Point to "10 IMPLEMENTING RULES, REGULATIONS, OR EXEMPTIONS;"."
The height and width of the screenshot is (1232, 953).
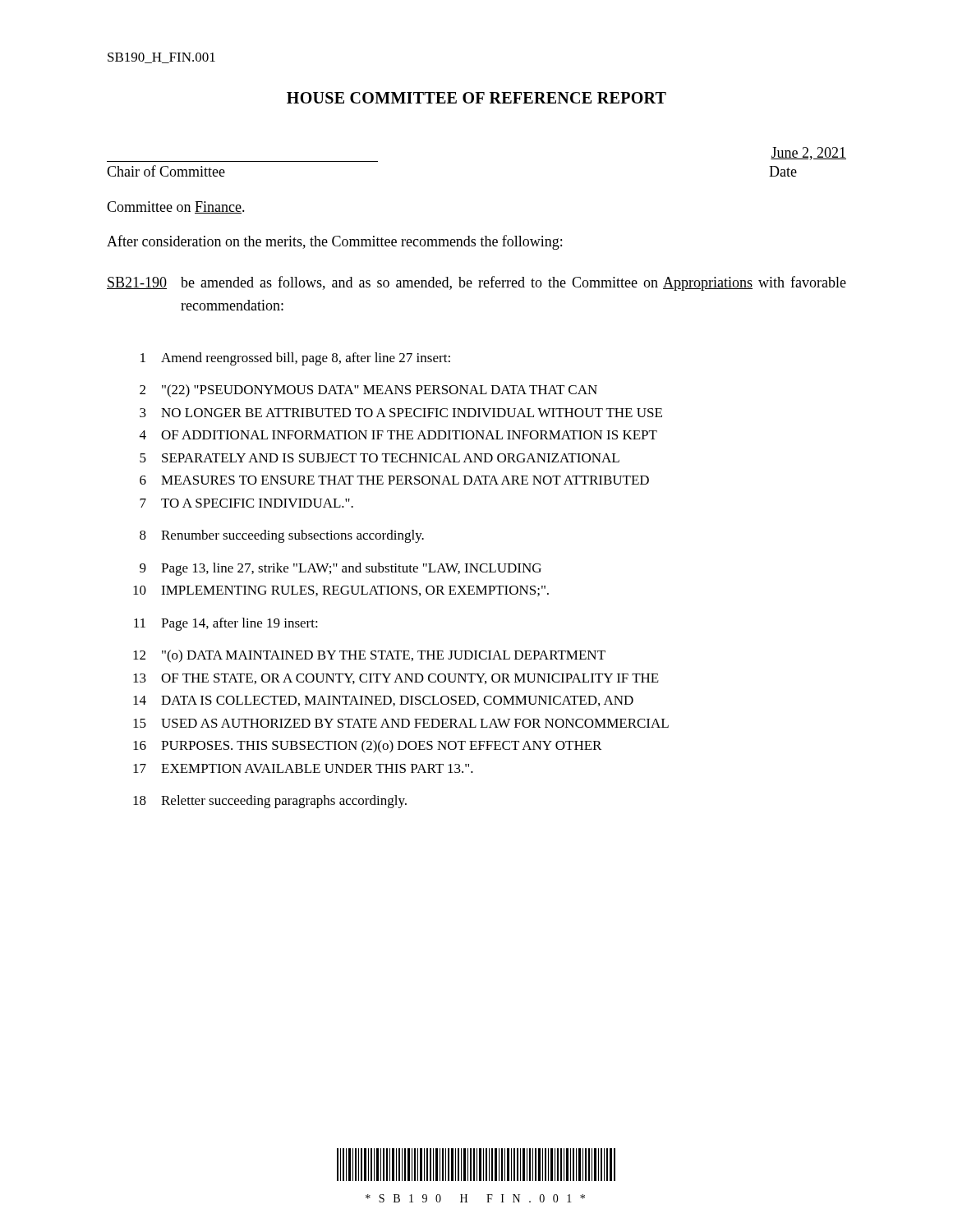point(476,590)
